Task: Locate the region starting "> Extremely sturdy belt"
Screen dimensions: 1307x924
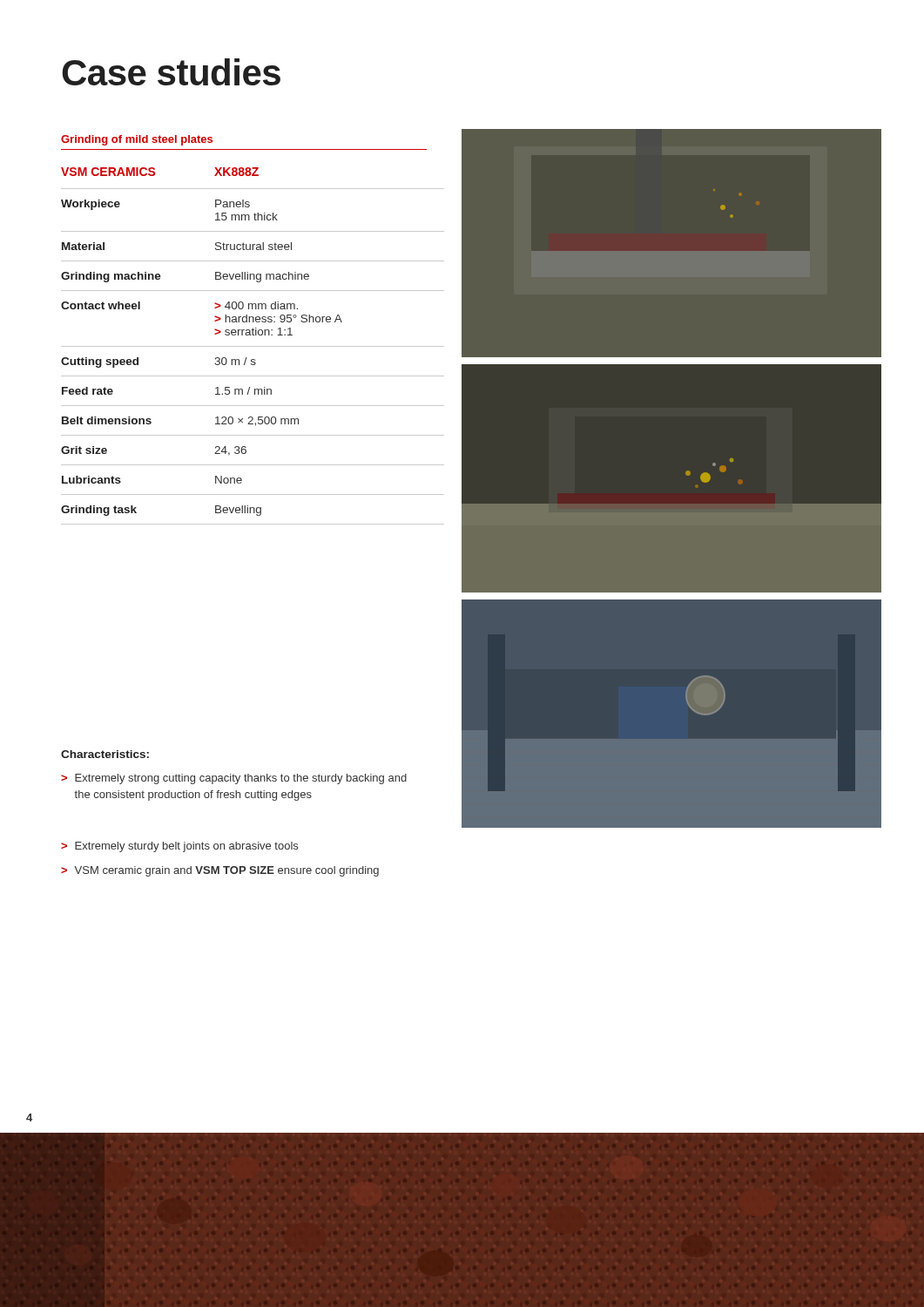Action: [180, 846]
